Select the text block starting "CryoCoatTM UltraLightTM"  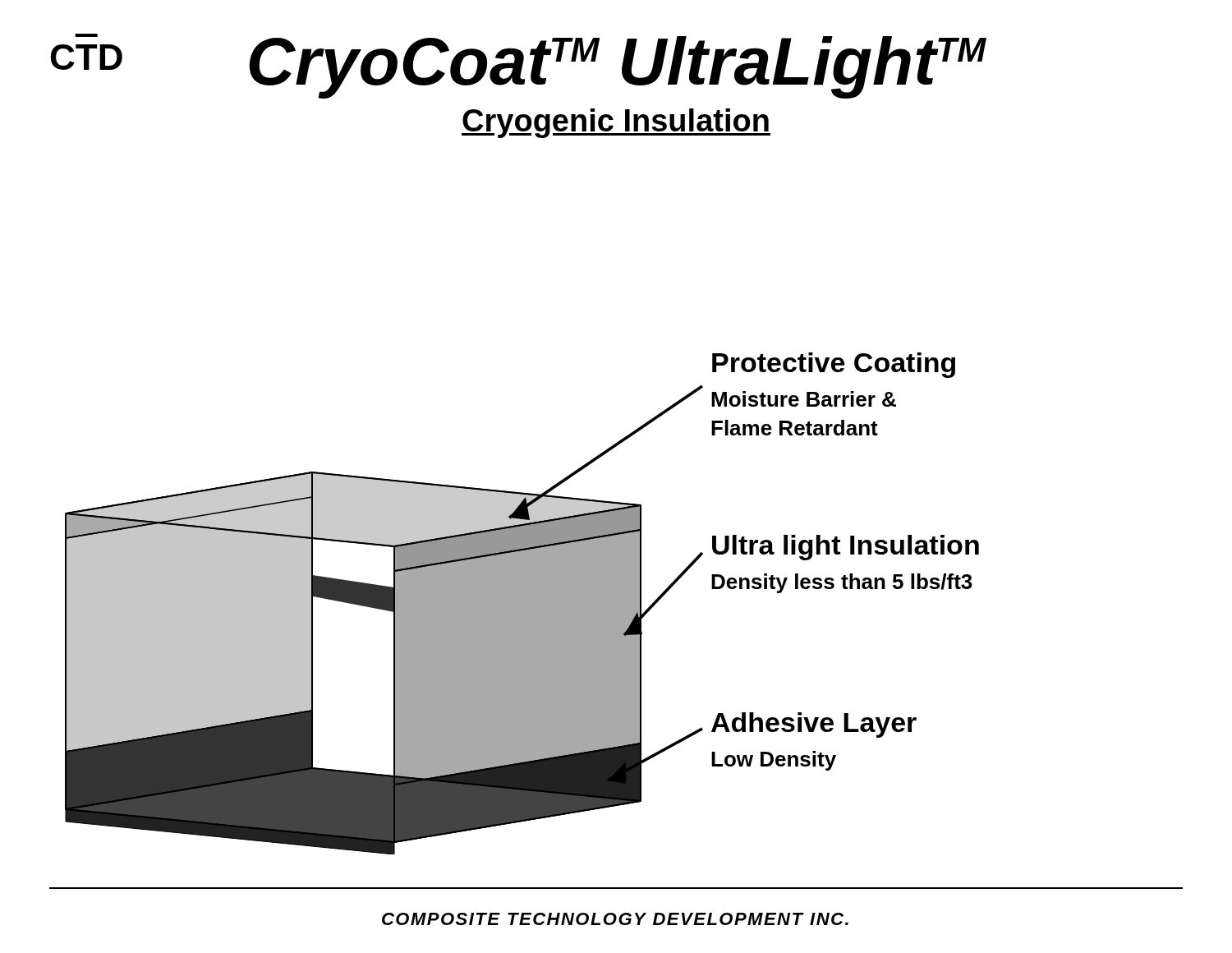pyautogui.click(x=616, y=61)
